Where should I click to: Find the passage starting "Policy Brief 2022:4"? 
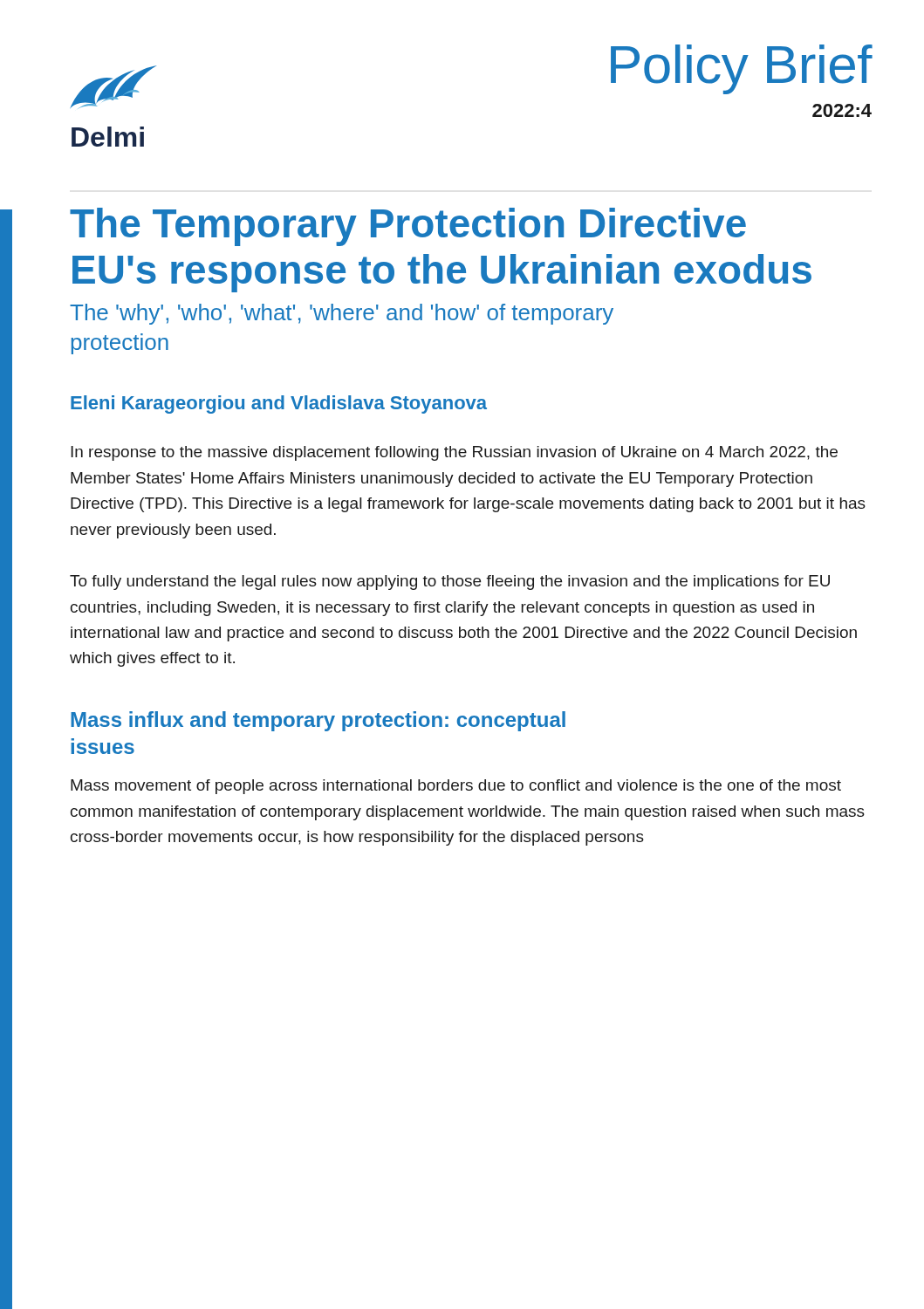(739, 79)
